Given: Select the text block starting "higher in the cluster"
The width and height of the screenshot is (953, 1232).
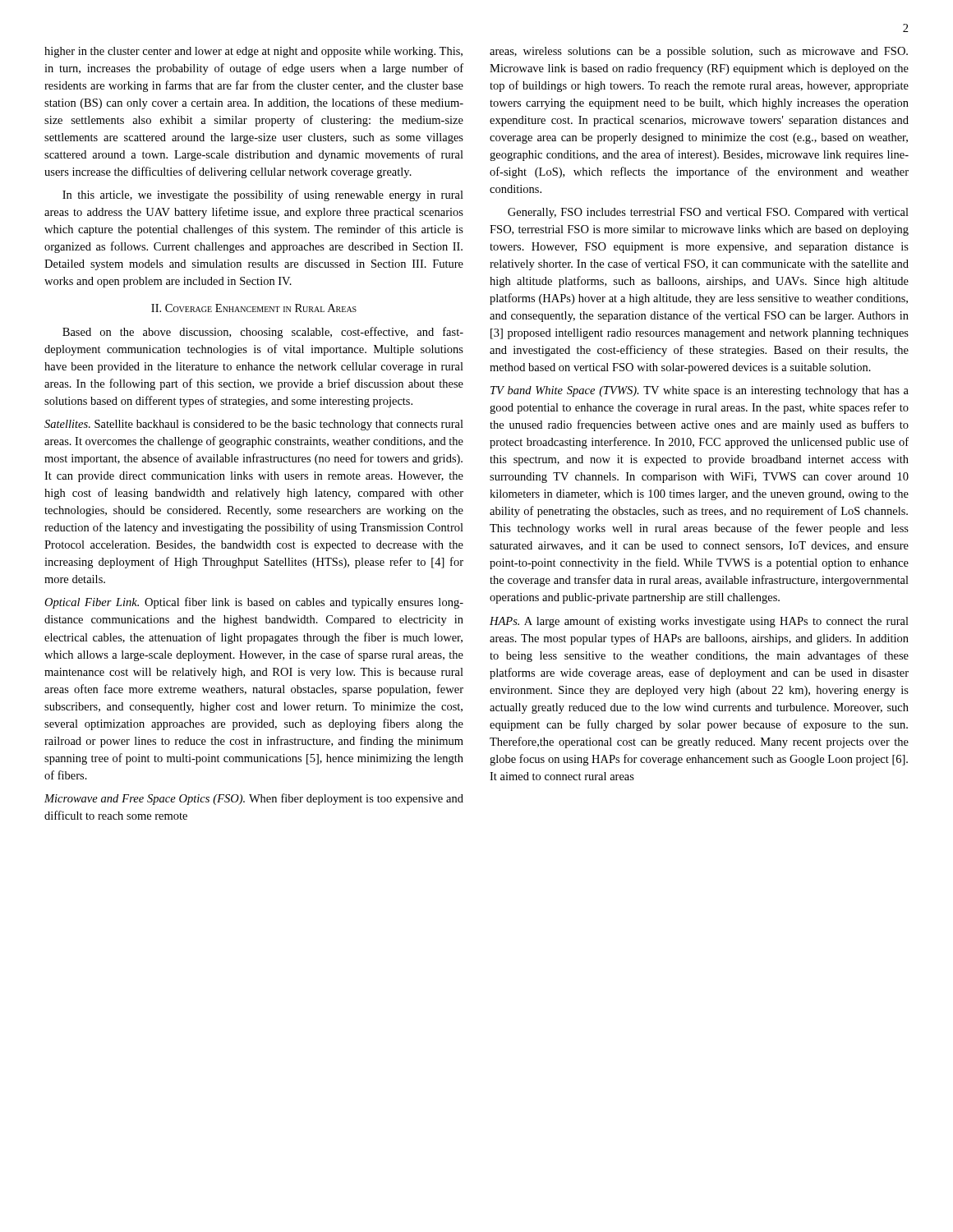Looking at the screenshot, I should pos(254,112).
